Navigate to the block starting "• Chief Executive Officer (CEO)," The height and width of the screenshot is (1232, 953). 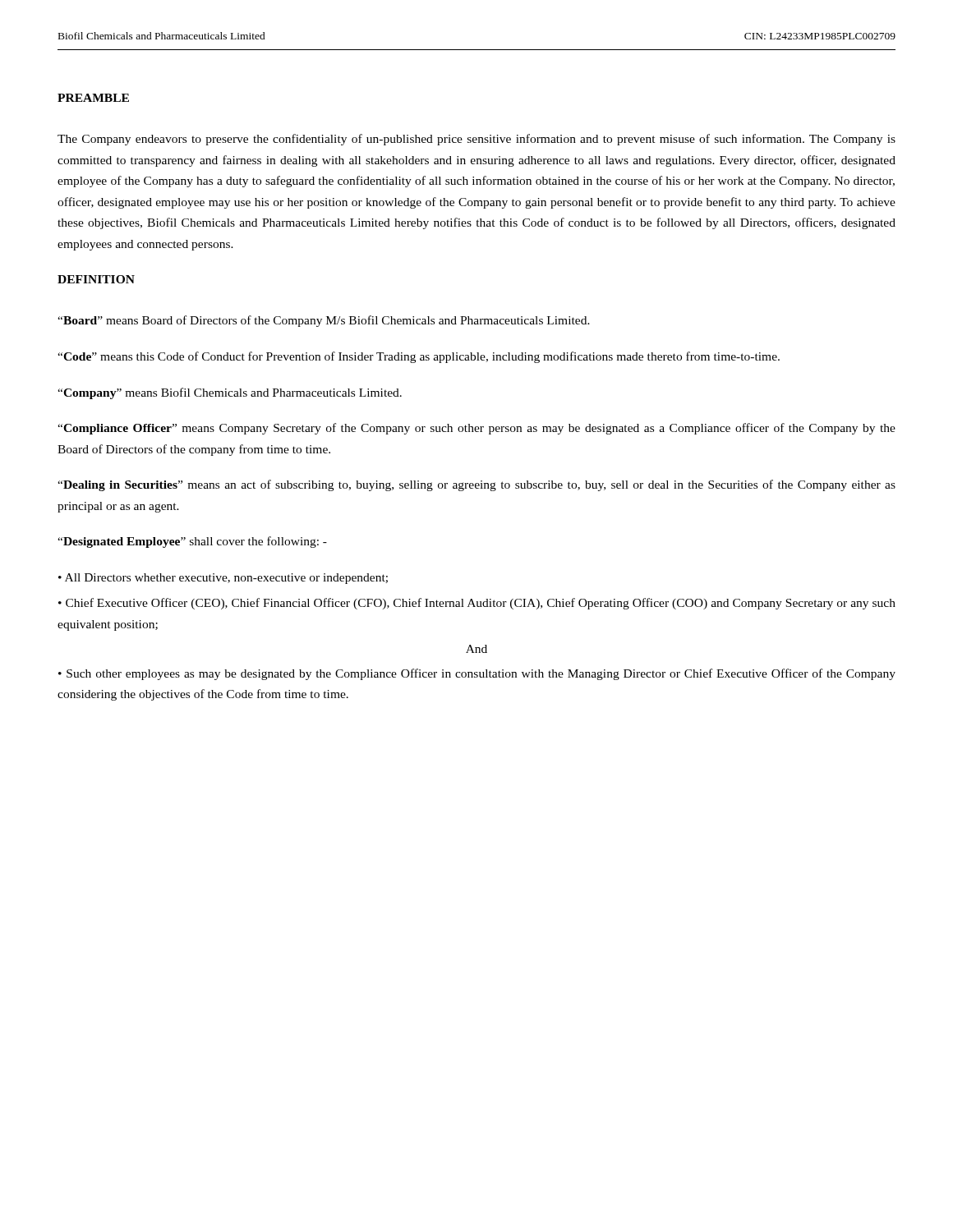(476, 613)
